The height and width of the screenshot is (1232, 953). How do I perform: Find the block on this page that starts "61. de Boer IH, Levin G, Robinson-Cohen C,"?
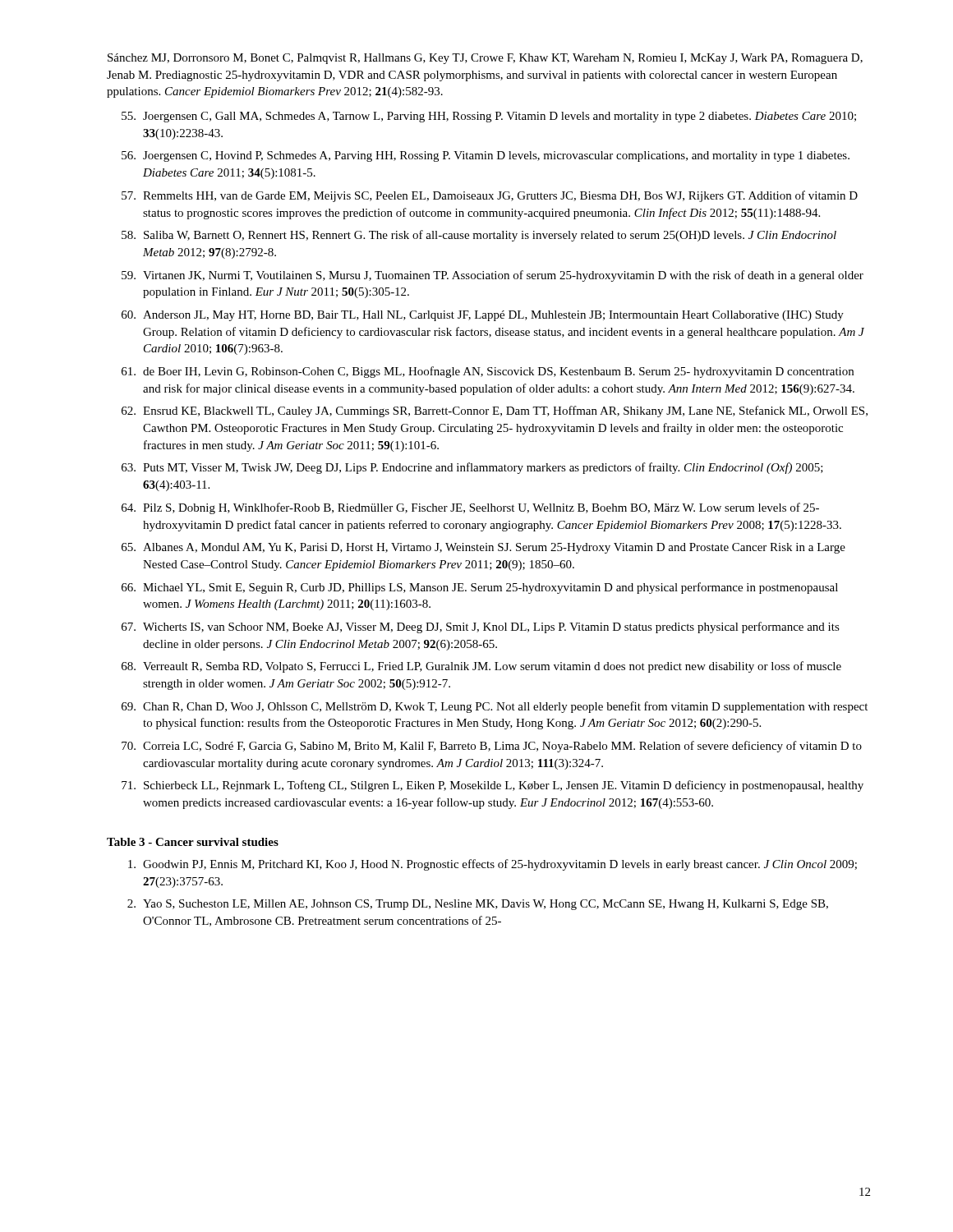(489, 380)
